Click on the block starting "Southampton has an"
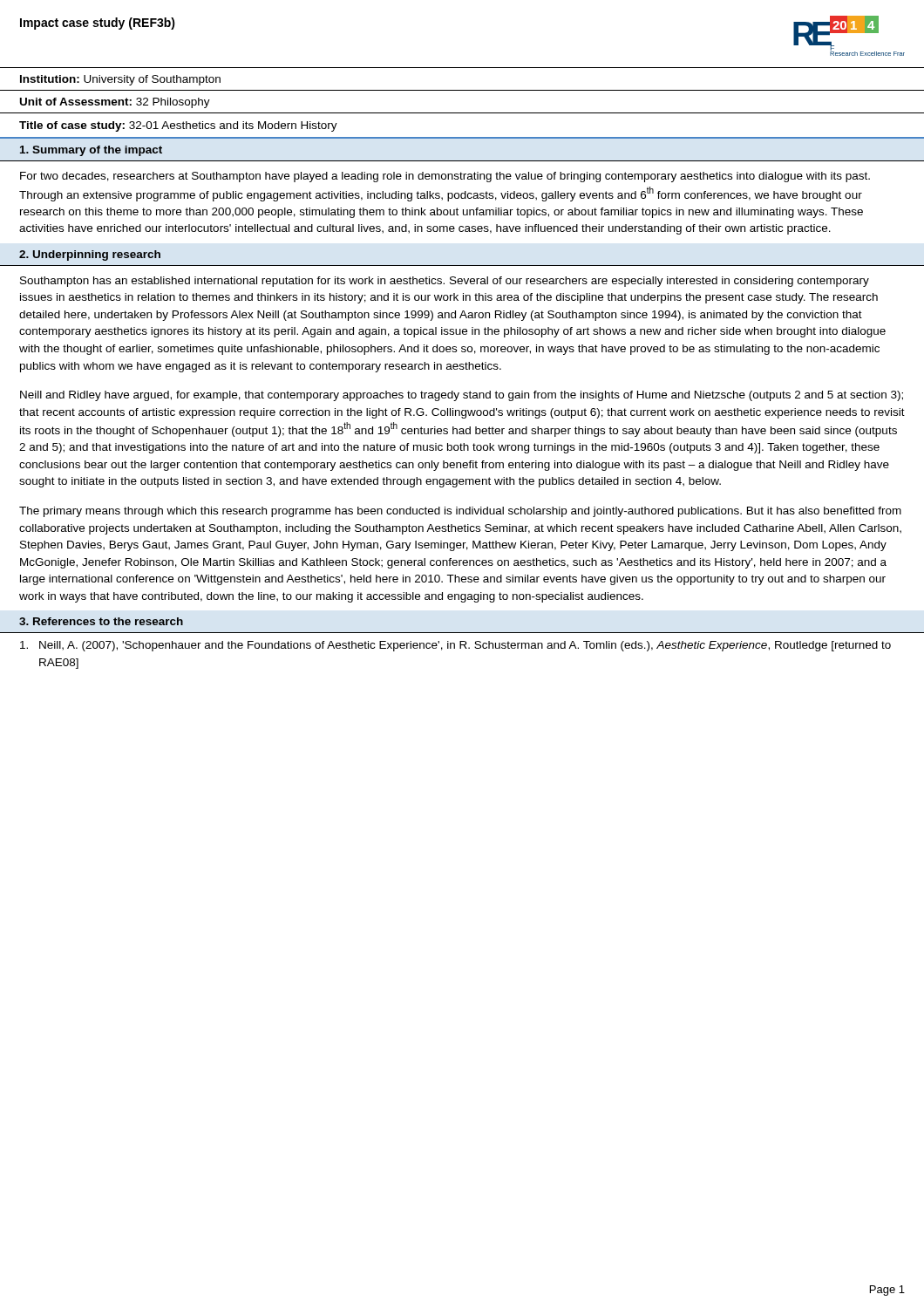 click(453, 323)
